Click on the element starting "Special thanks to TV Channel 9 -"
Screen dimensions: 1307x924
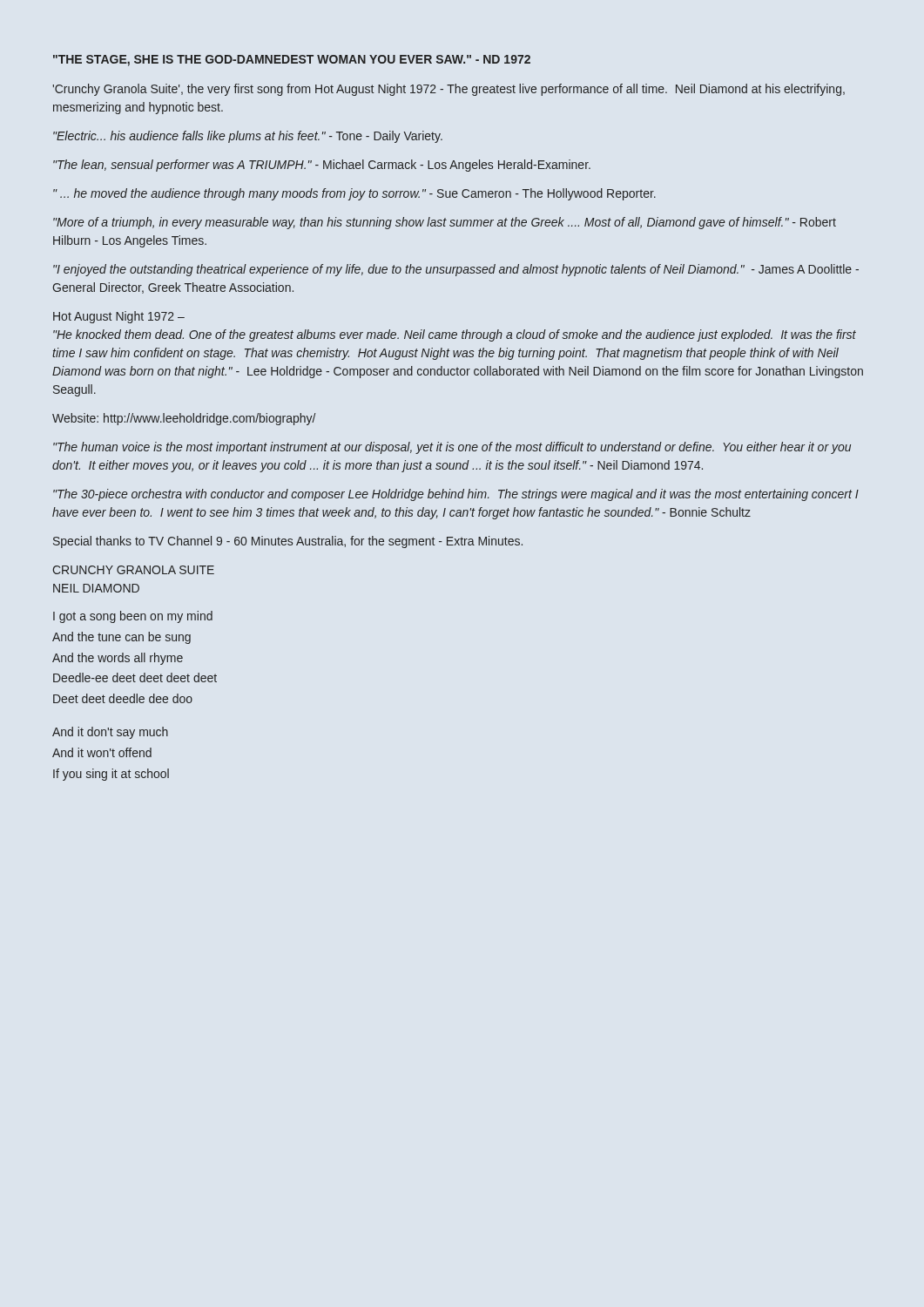click(288, 541)
